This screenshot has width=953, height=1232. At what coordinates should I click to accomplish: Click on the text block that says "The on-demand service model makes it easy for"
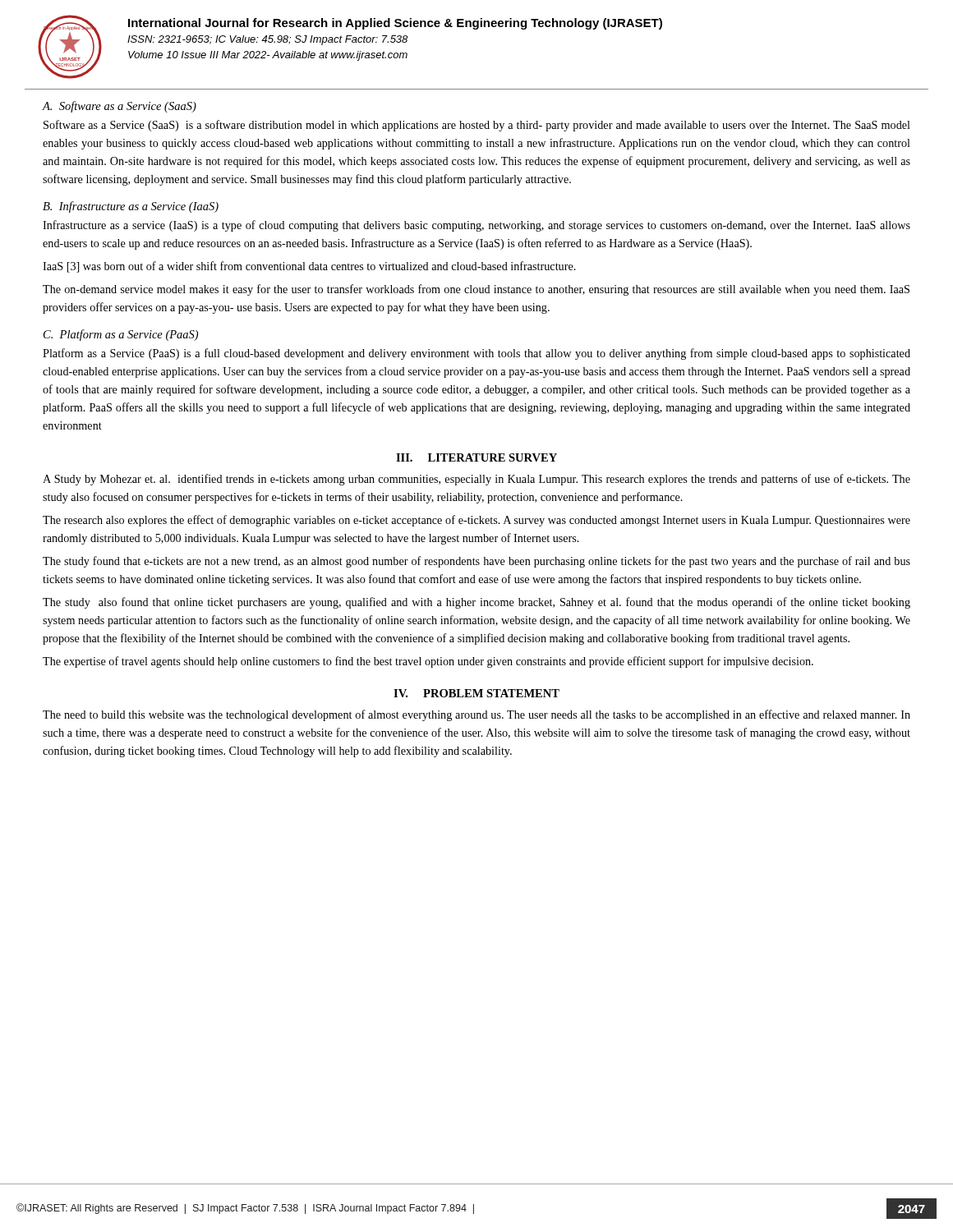click(476, 298)
